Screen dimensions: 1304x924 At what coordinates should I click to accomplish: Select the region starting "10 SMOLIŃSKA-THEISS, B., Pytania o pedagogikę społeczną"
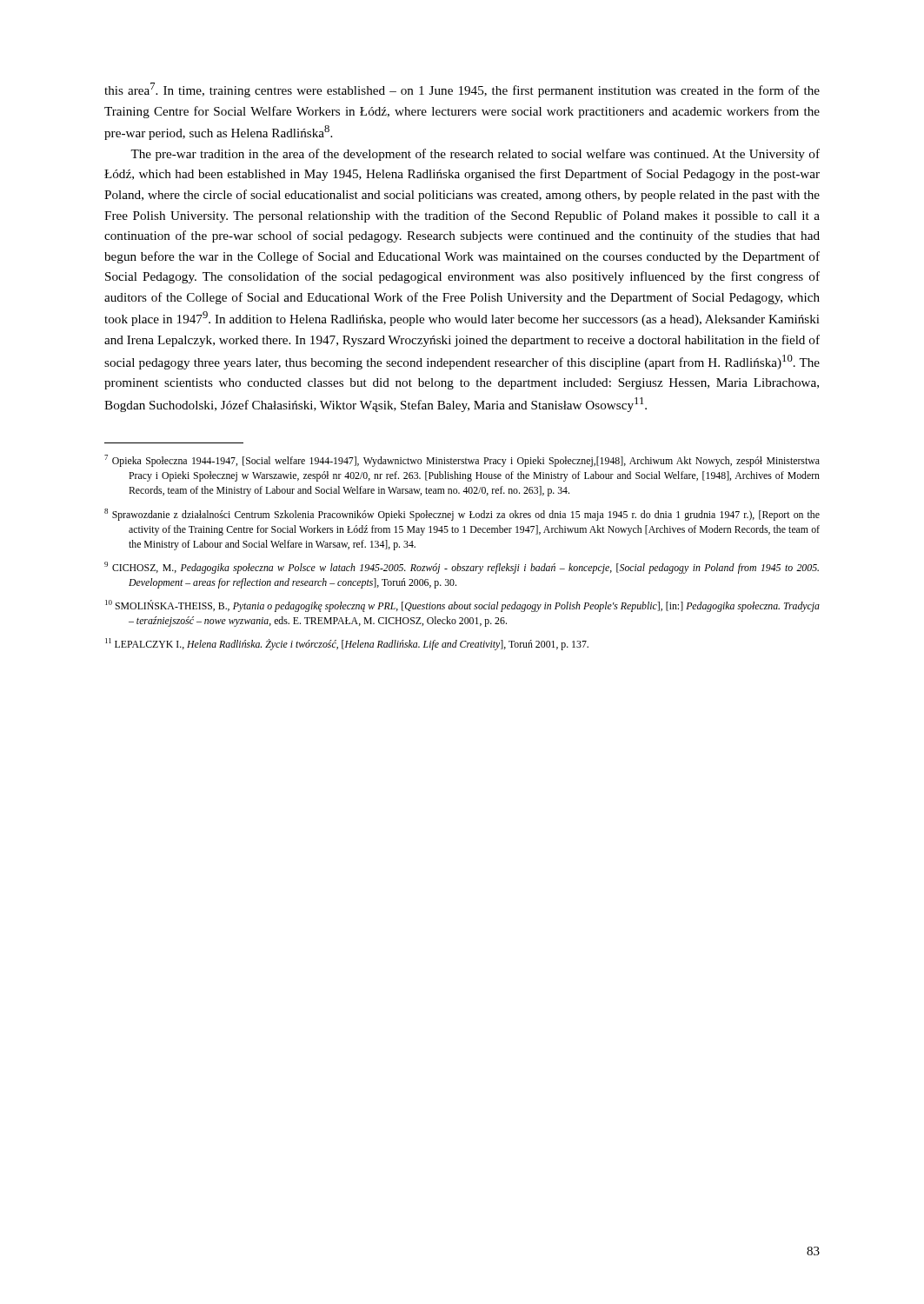462,612
